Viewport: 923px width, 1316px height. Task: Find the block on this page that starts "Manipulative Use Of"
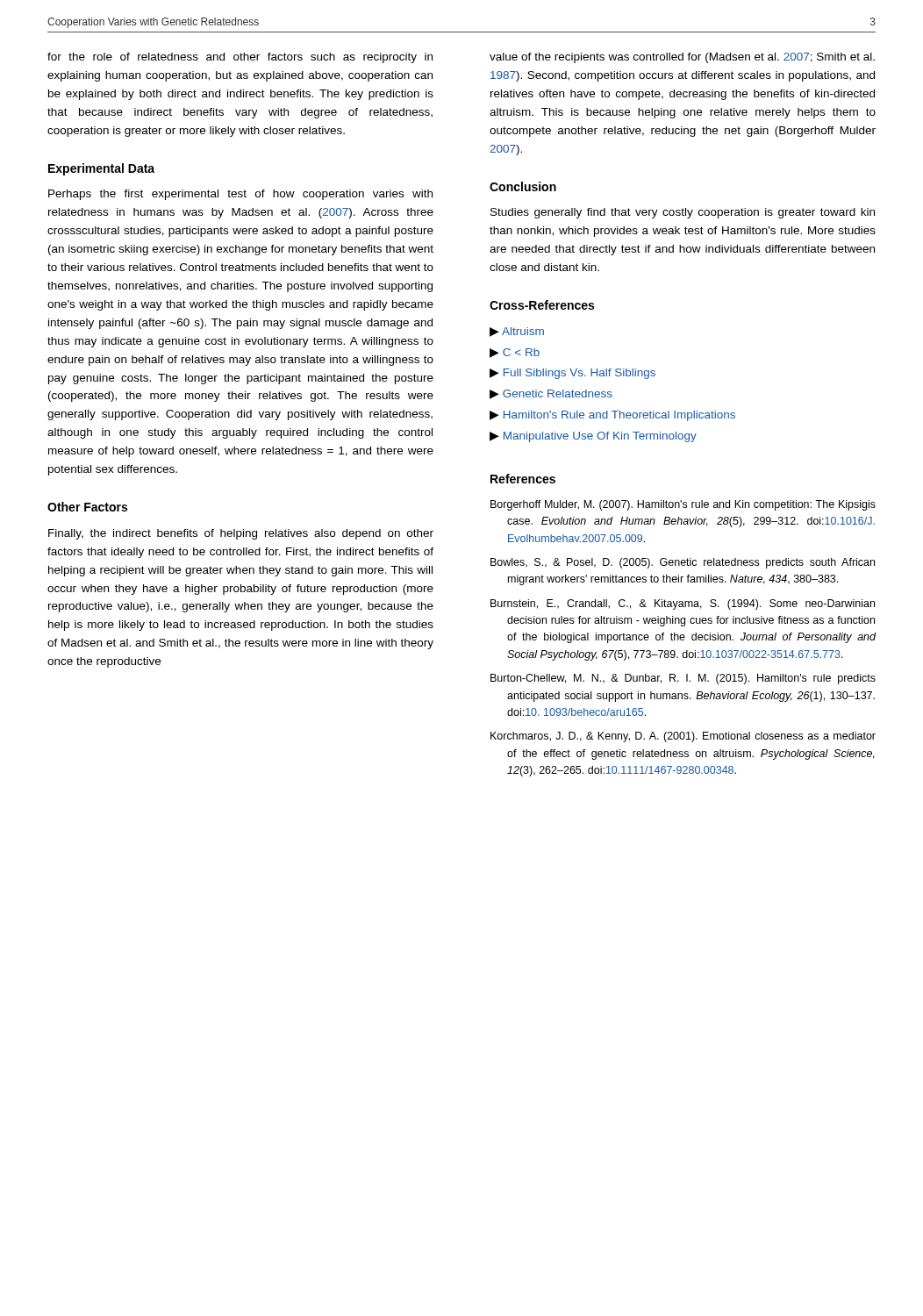click(600, 436)
